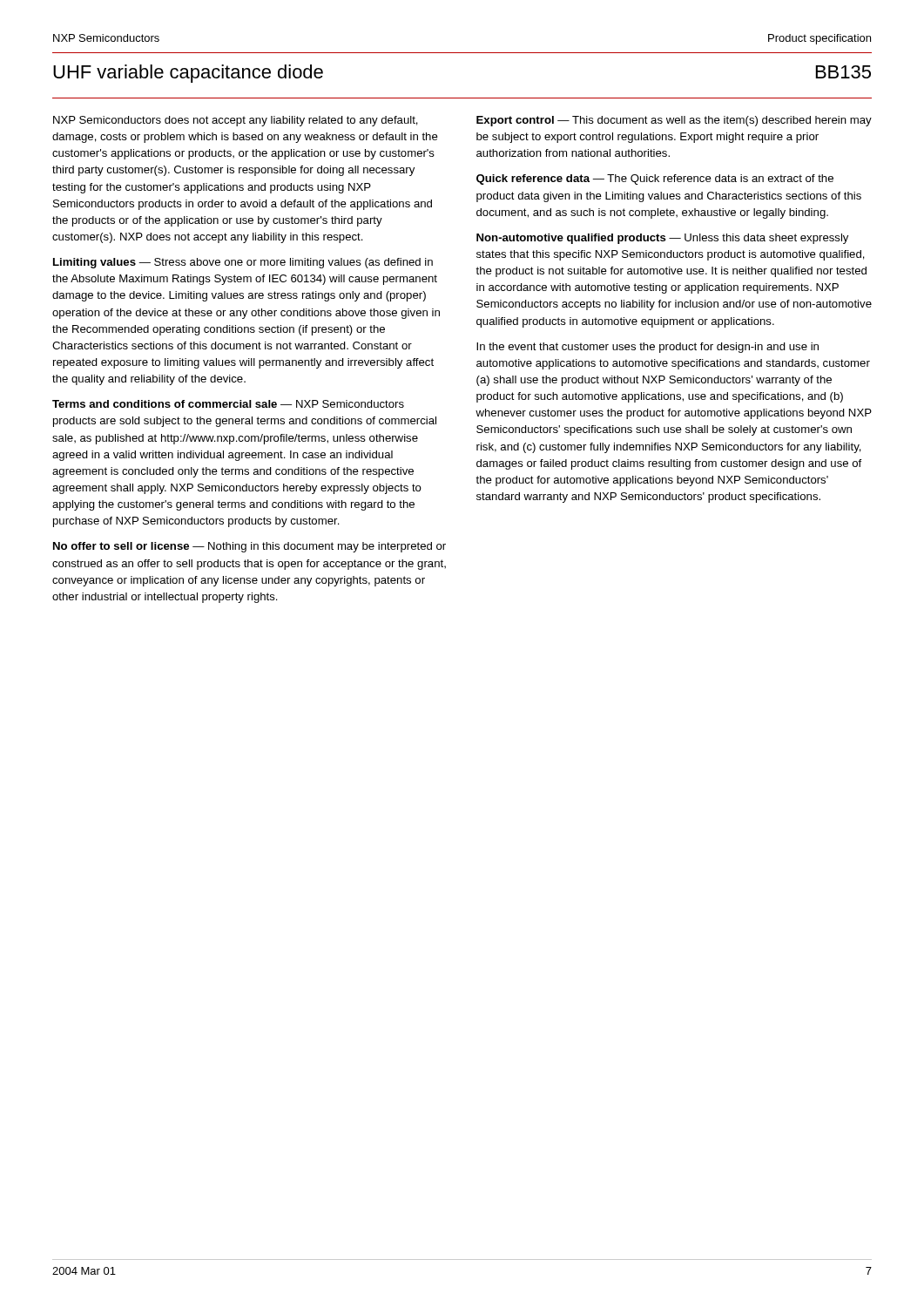The width and height of the screenshot is (924, 1307).
Task: Locate the text "UHF variable capacitance diode BB135"
Action: coord(184,74)
